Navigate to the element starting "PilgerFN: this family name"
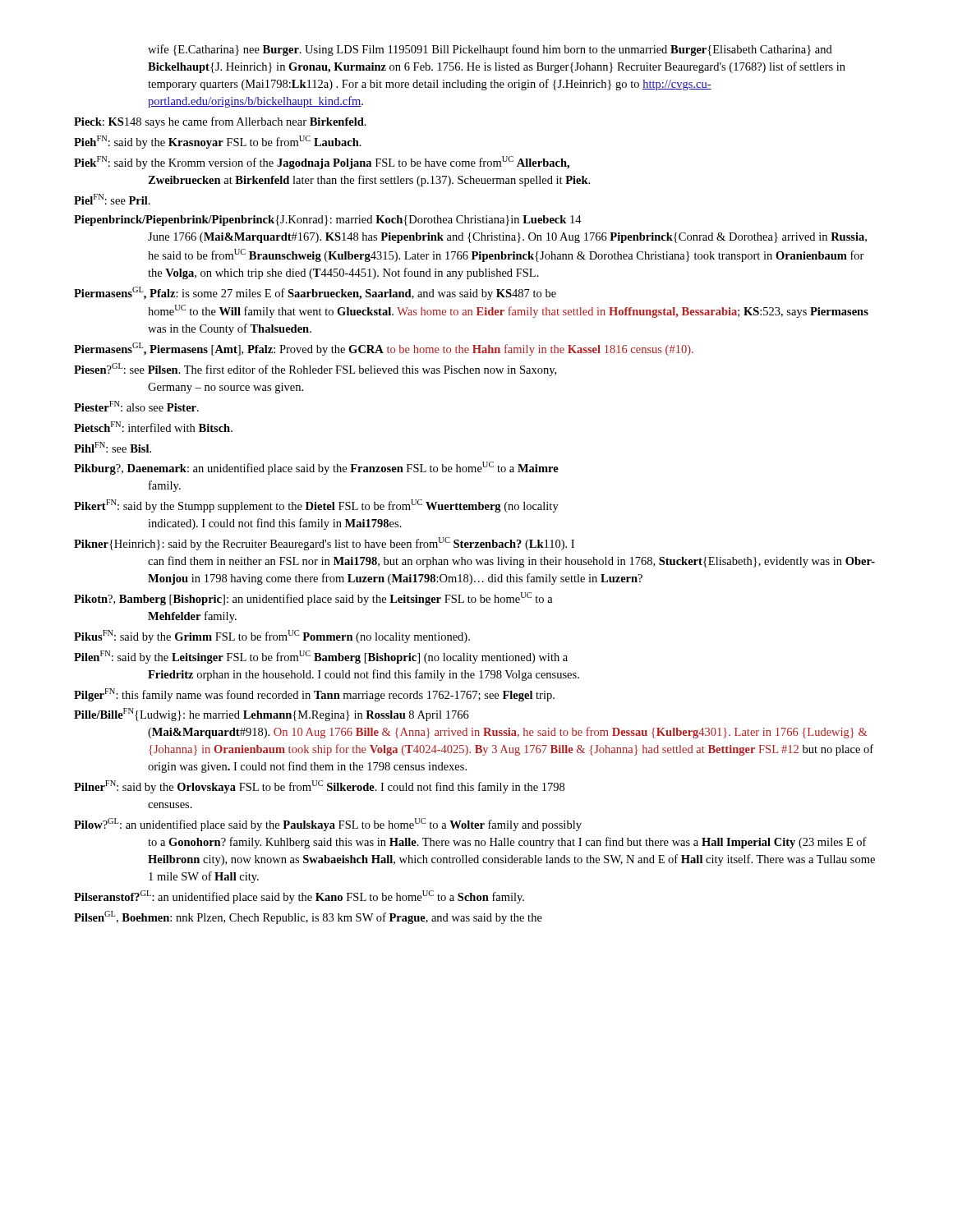Viewport: 953px width, 1232px height. tap(315, 694)
